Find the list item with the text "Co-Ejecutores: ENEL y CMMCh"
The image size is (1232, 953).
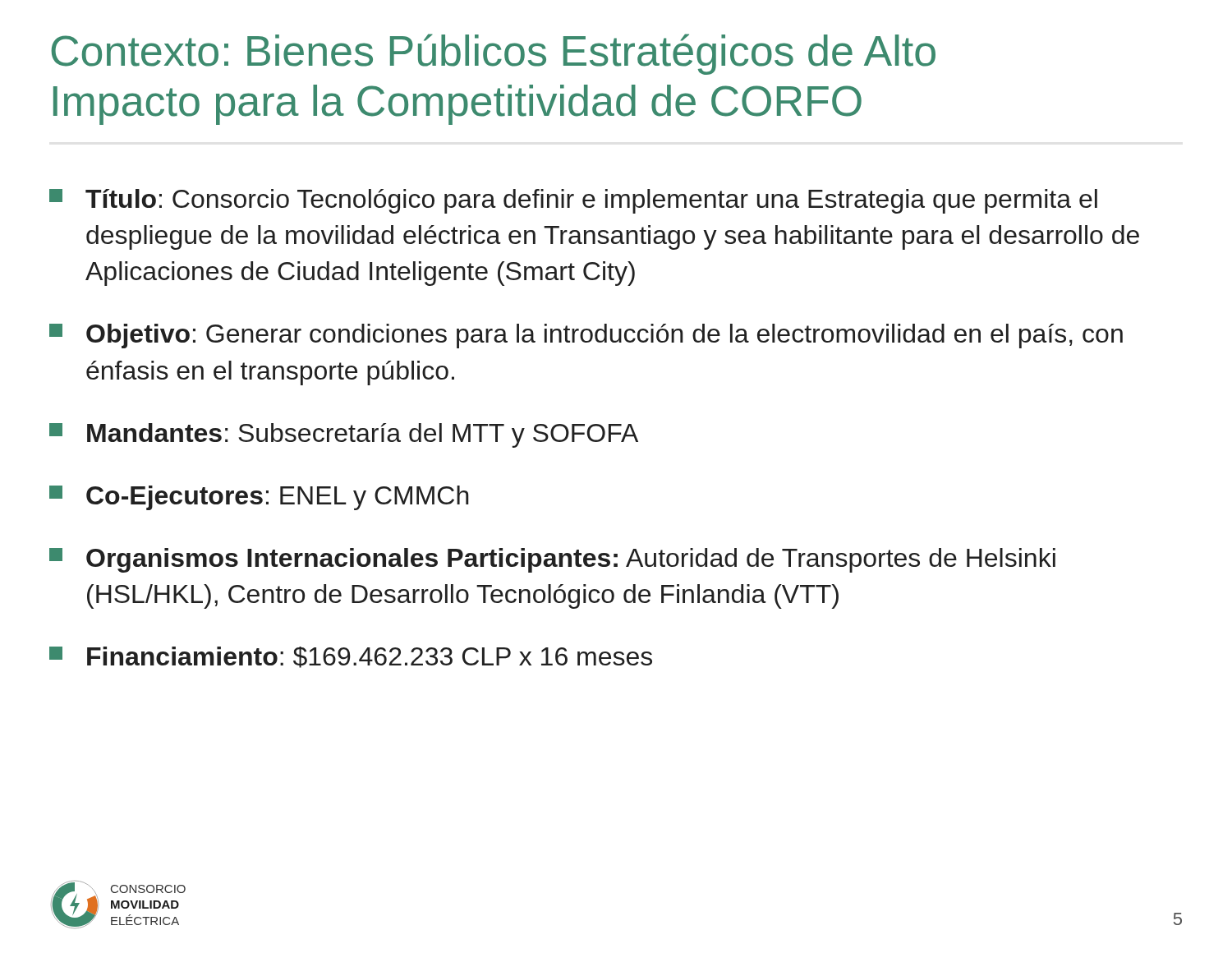tap(259, 498)
